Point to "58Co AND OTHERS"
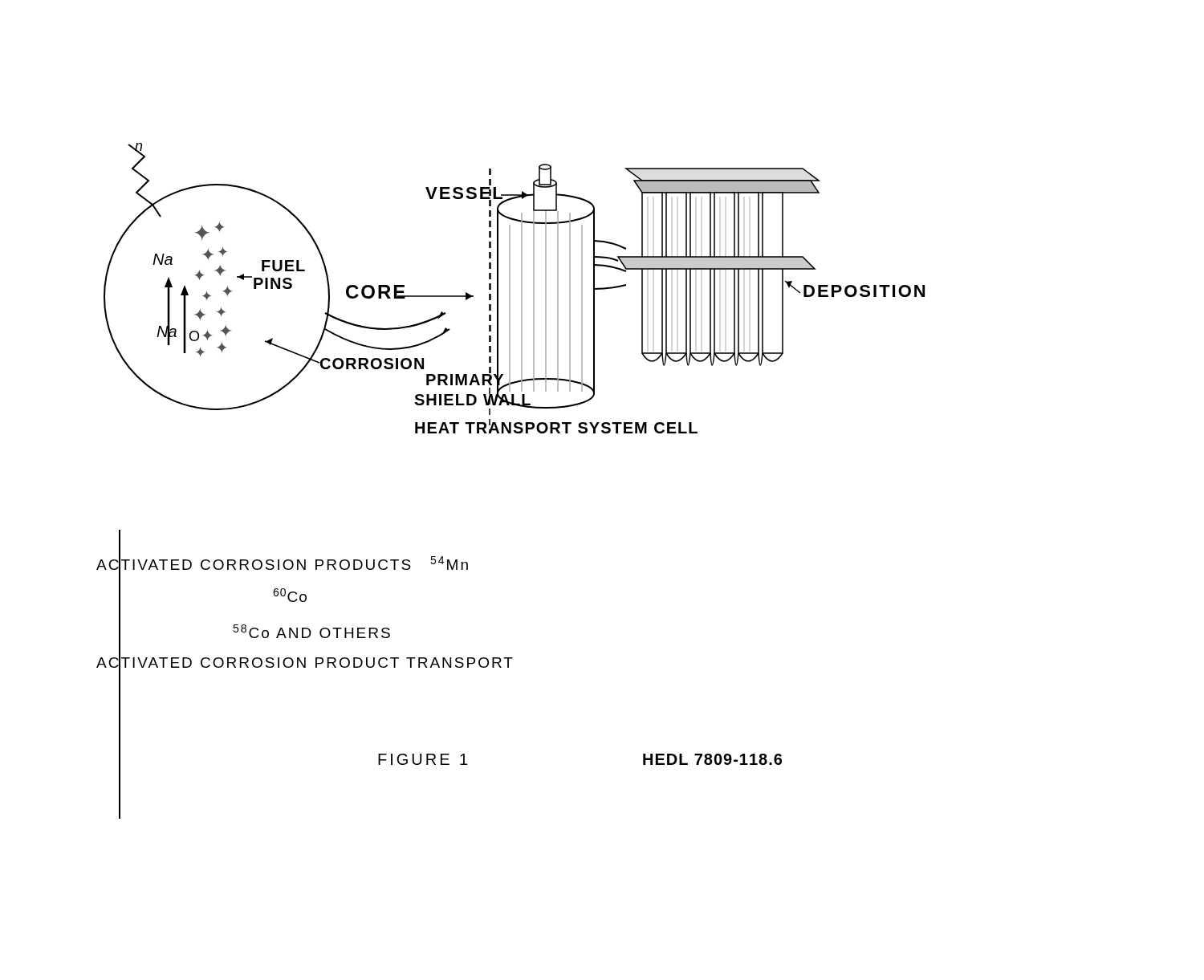 tap(312, 632)
